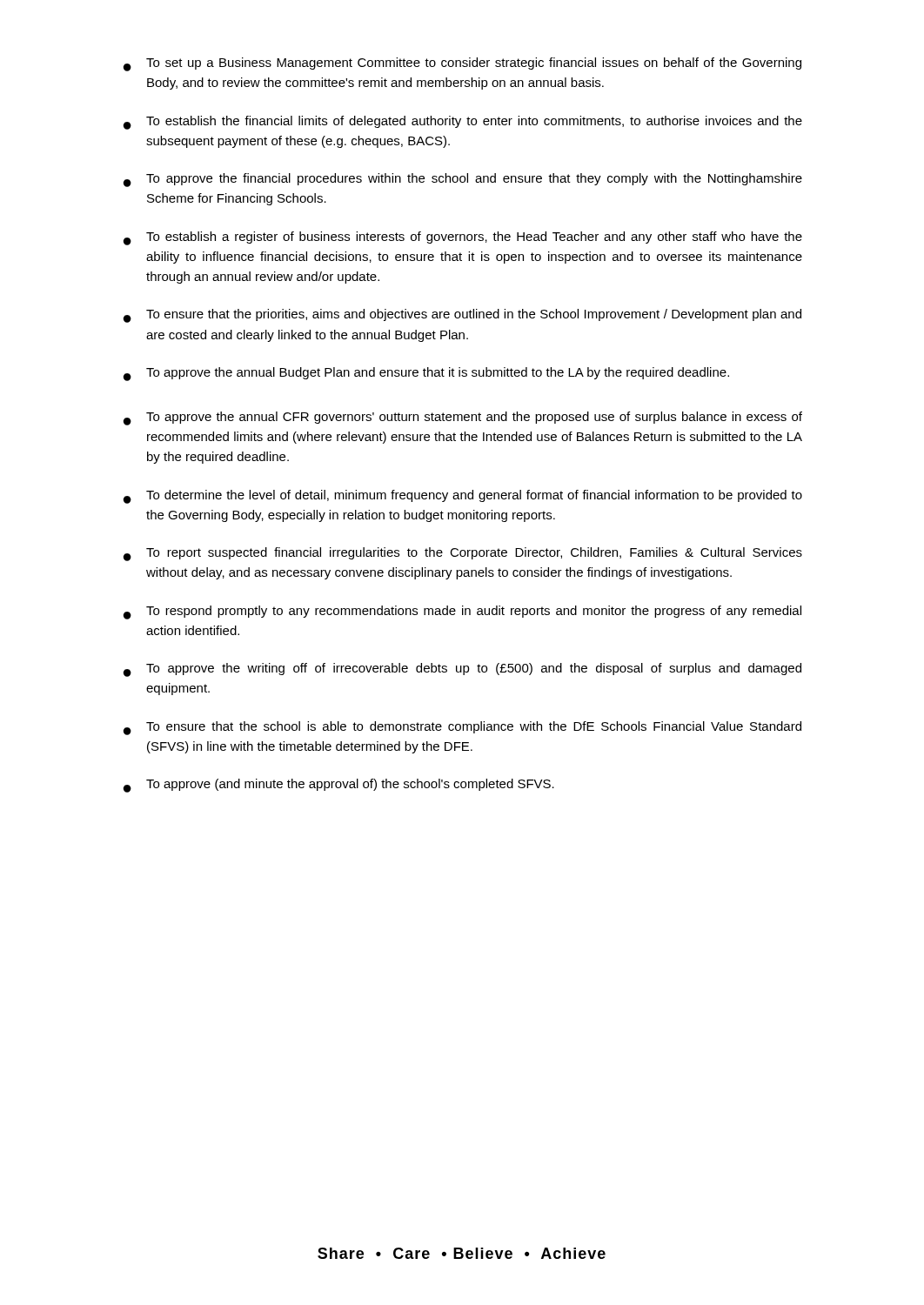Locate the block of text that opens with "● To determine the level of detail, minimum"
The width and height of the screenshot is (924, 1305).
tap(462, 504)
